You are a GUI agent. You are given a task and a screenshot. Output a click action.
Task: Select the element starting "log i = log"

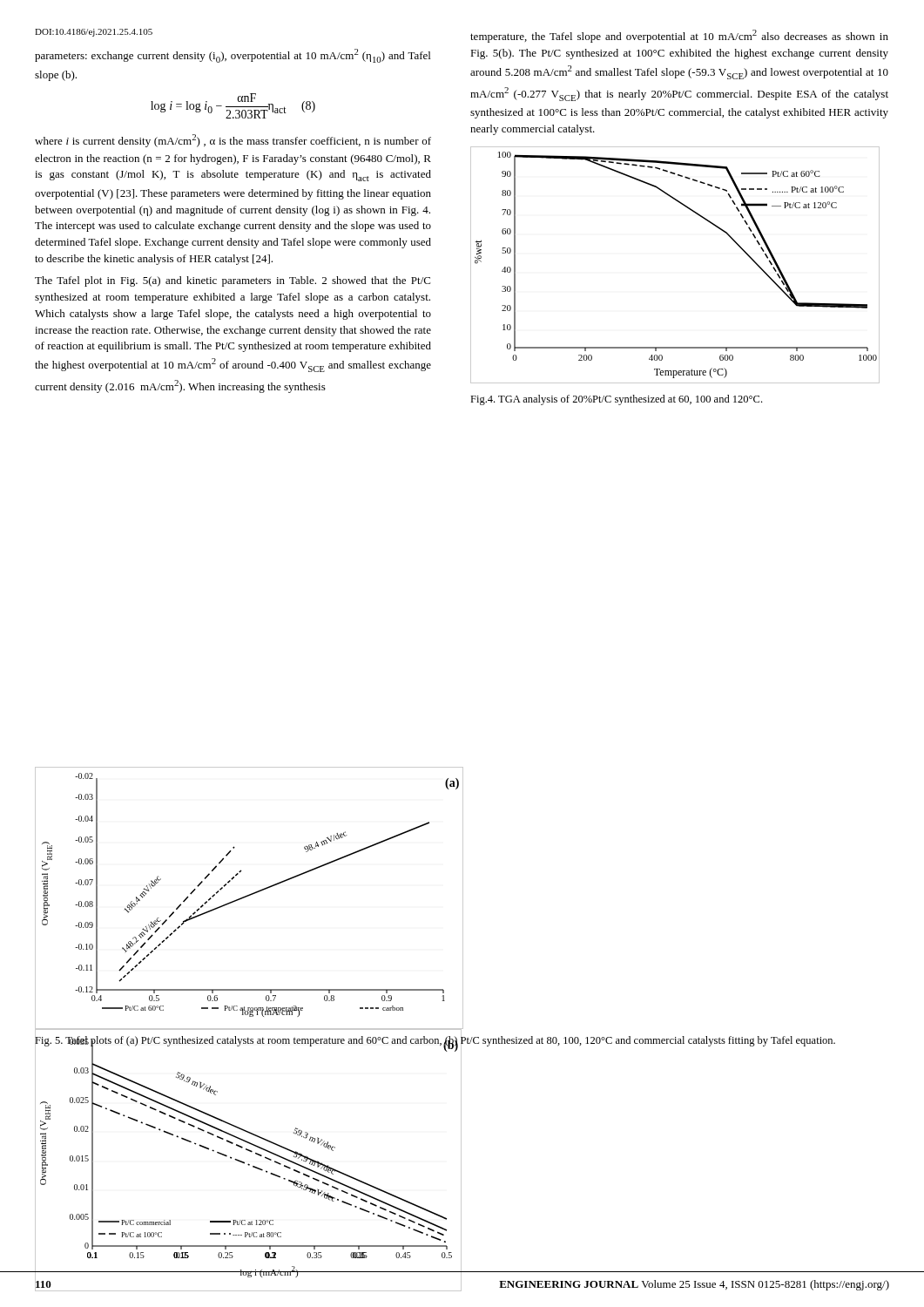point(233,107)
